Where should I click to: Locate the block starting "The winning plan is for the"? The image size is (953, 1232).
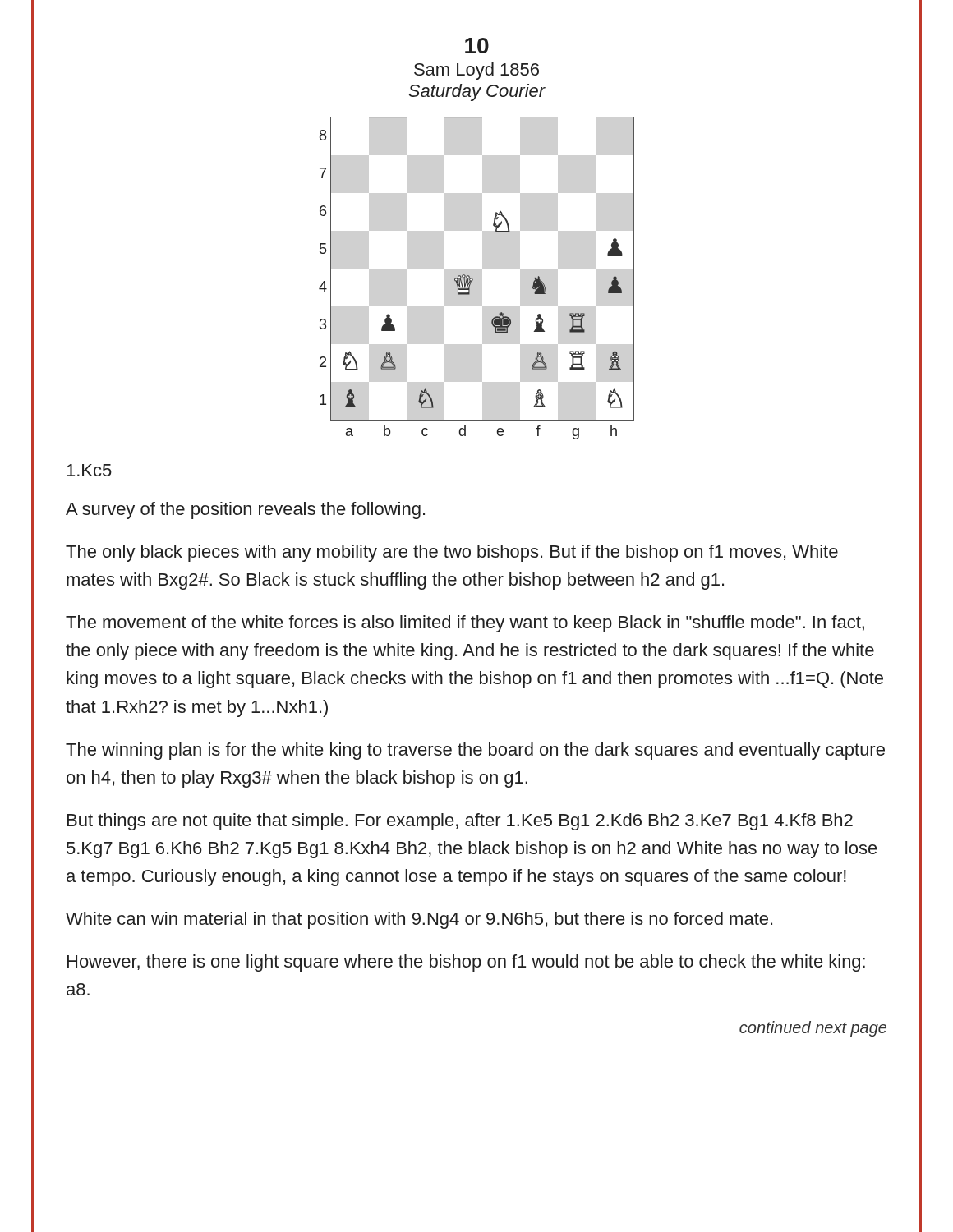tap(476, 763)
